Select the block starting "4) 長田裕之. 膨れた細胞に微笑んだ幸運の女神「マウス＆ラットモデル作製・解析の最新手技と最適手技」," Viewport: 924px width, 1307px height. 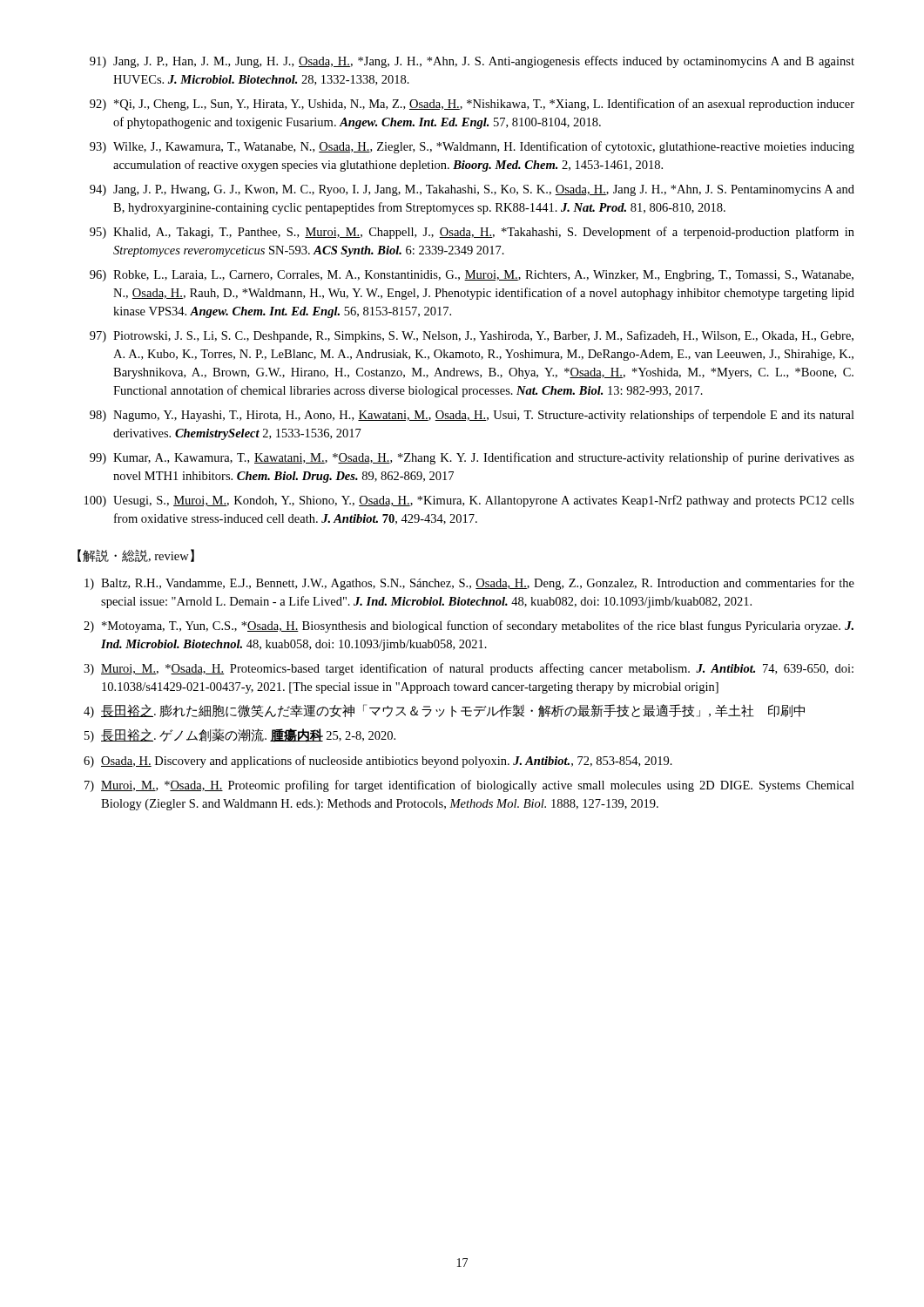tap(462, 712)
